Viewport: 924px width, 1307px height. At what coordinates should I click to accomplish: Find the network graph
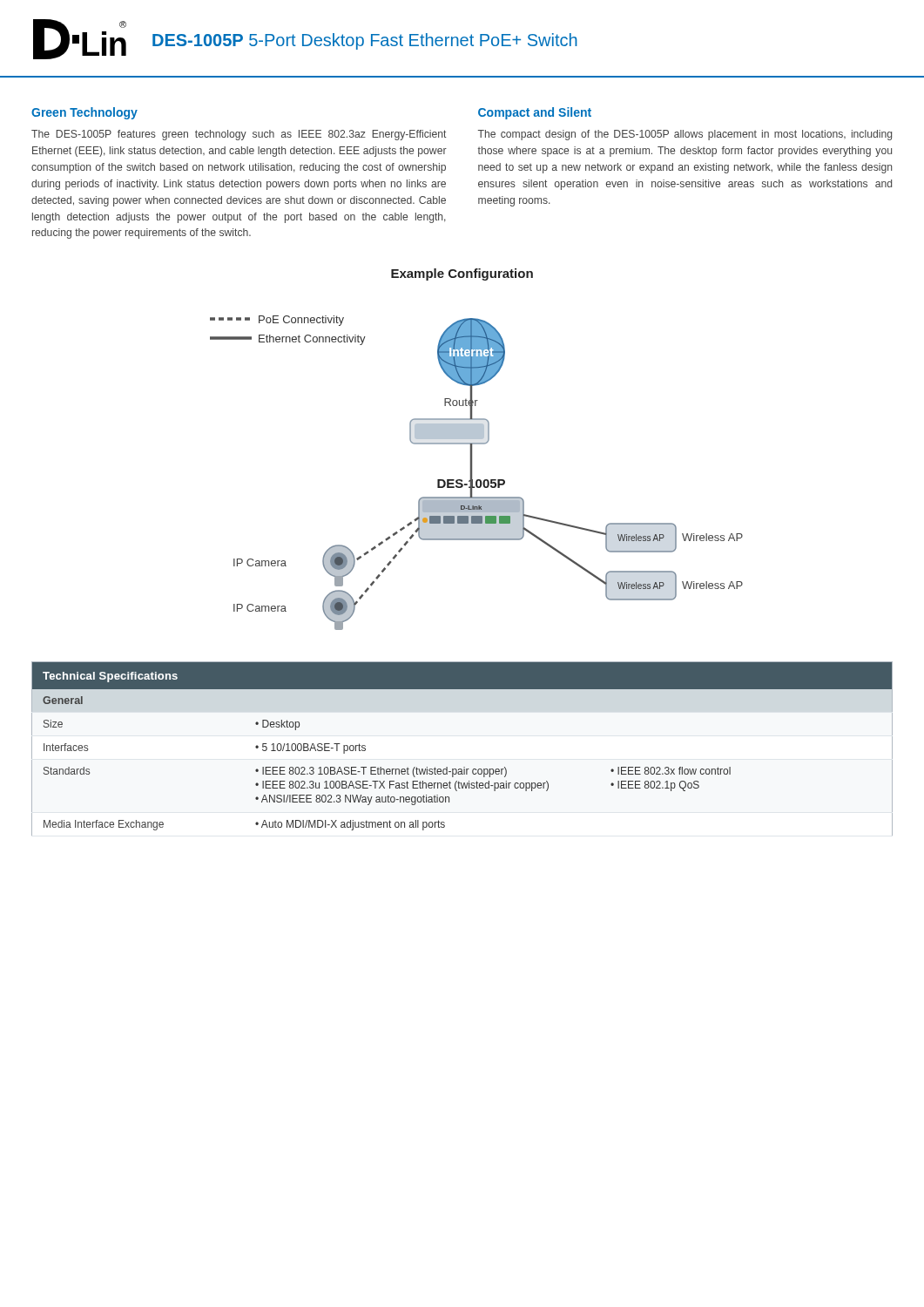coord(462,463)
